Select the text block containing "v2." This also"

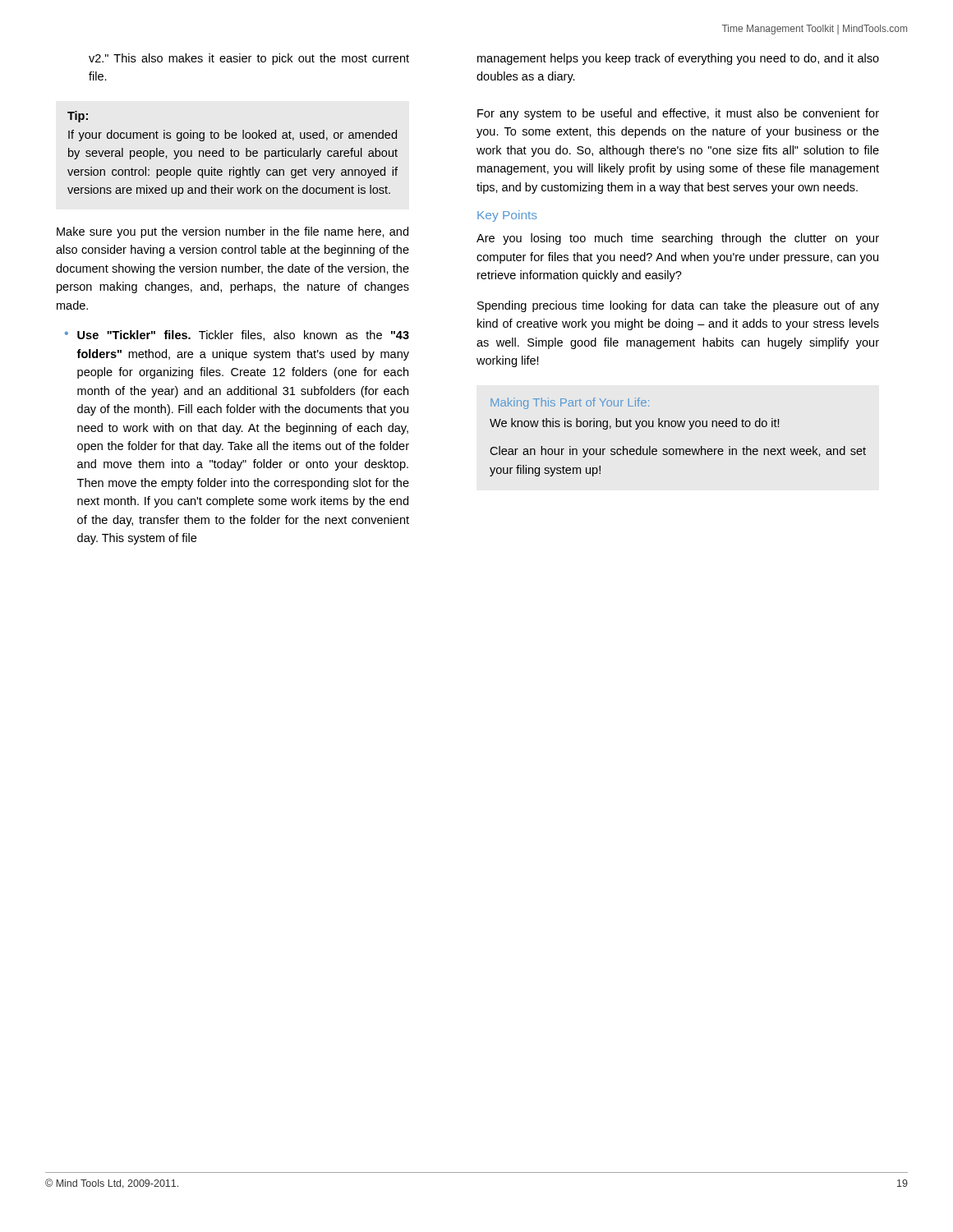[x=249, y=68]
